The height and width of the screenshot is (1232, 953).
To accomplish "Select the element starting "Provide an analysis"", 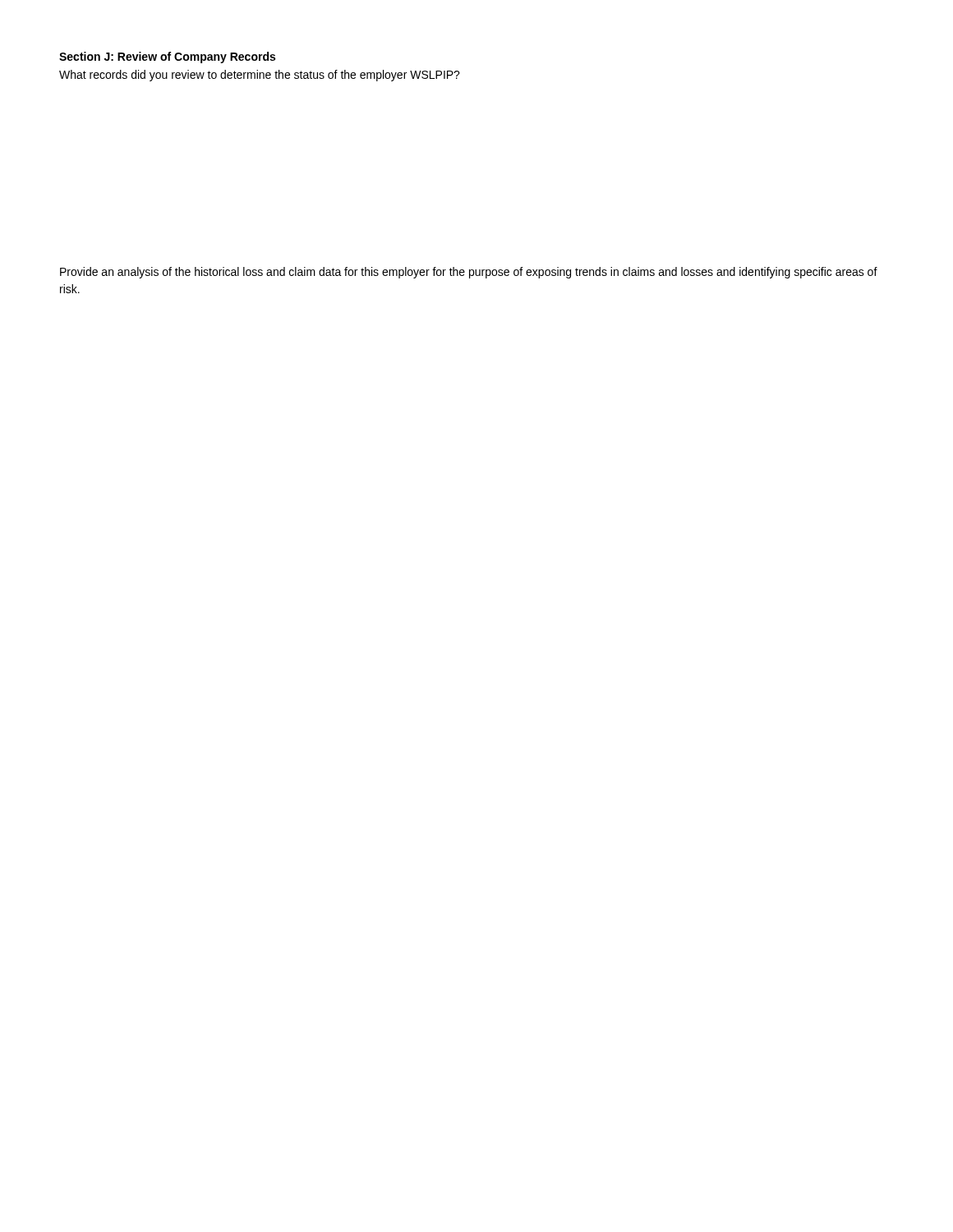I will point(468,281).
